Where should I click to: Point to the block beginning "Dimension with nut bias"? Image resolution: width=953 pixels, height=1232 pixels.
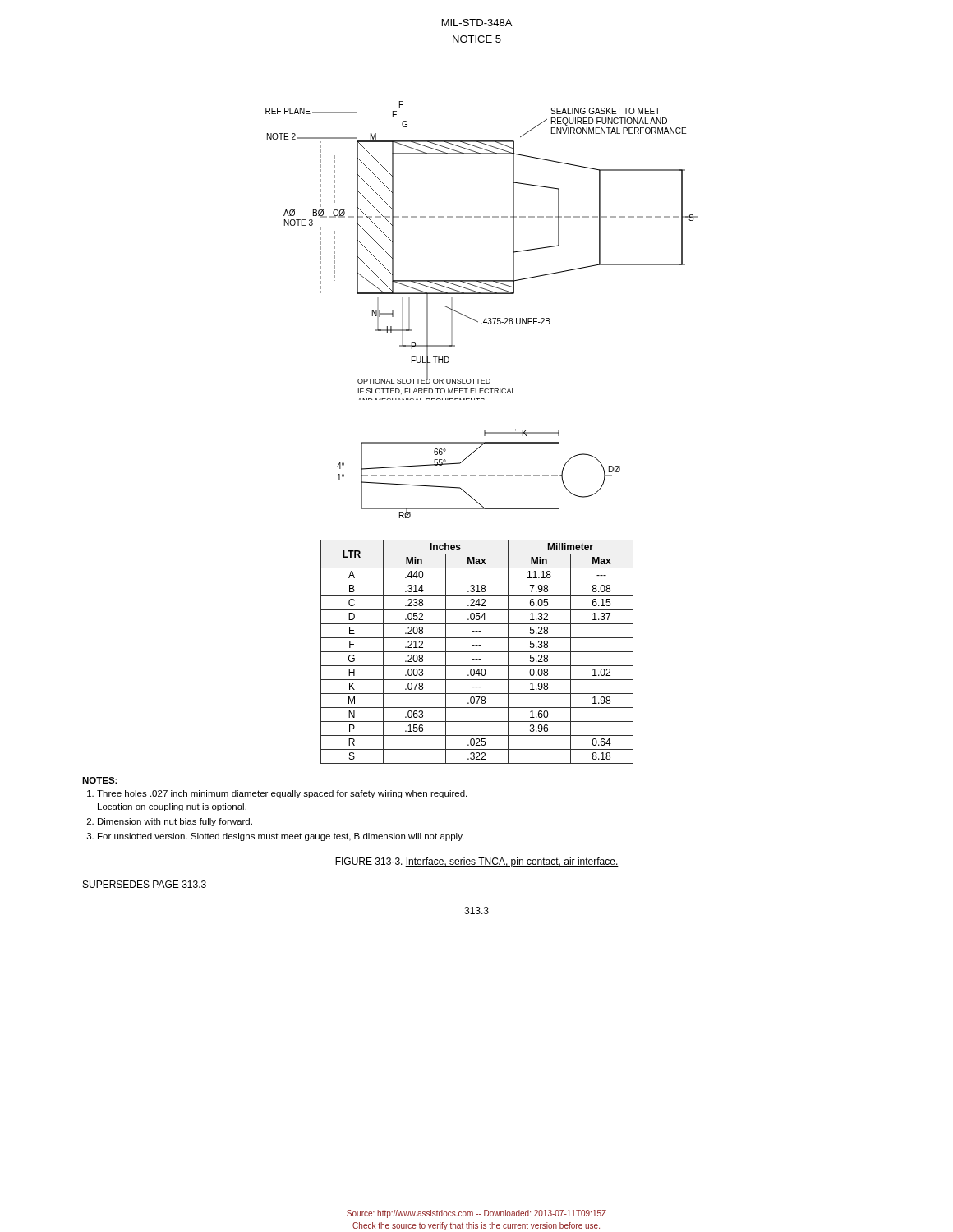pyautogui.click(x=175, y=821)
